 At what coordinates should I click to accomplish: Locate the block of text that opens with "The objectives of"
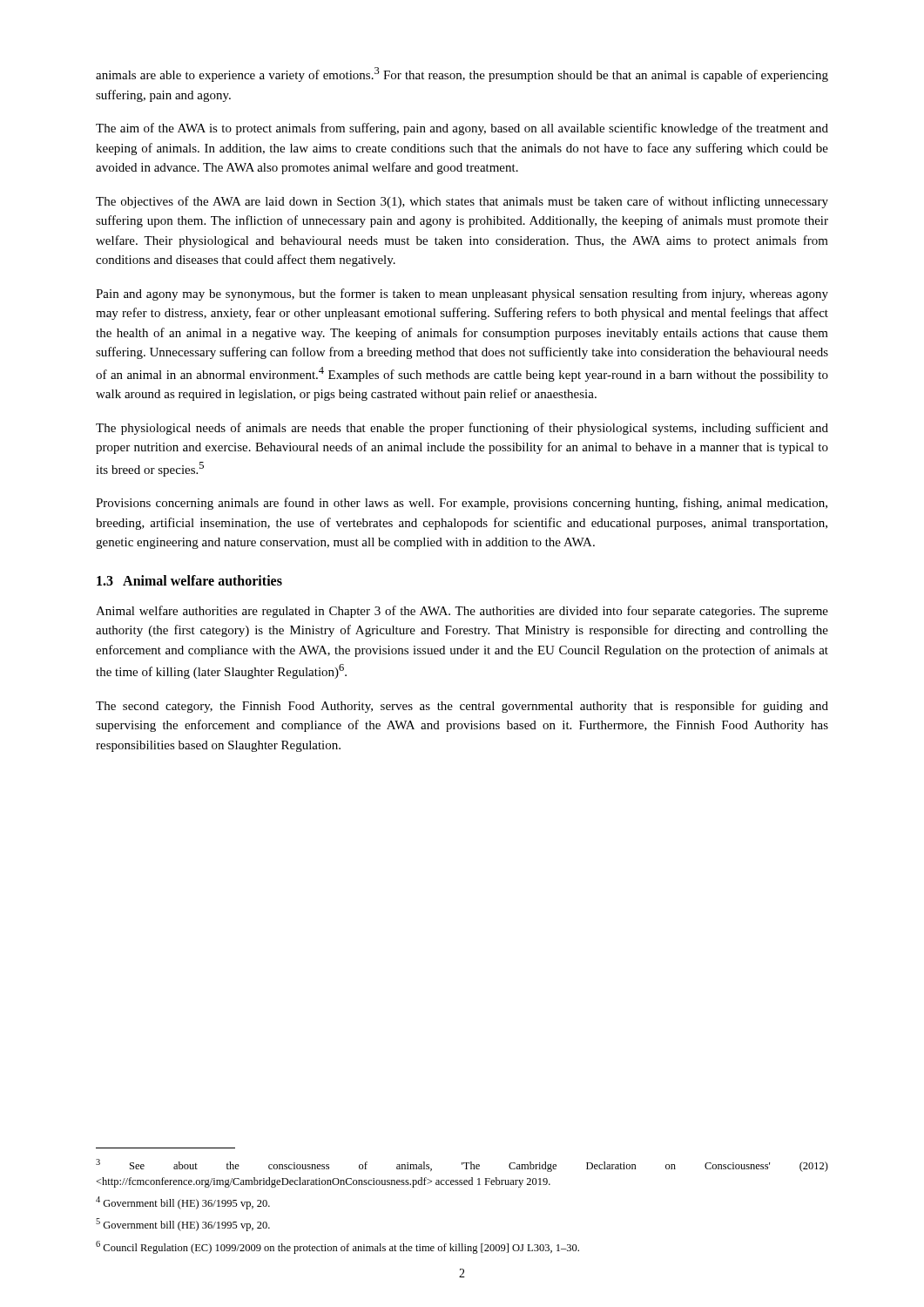coord(462,230)
